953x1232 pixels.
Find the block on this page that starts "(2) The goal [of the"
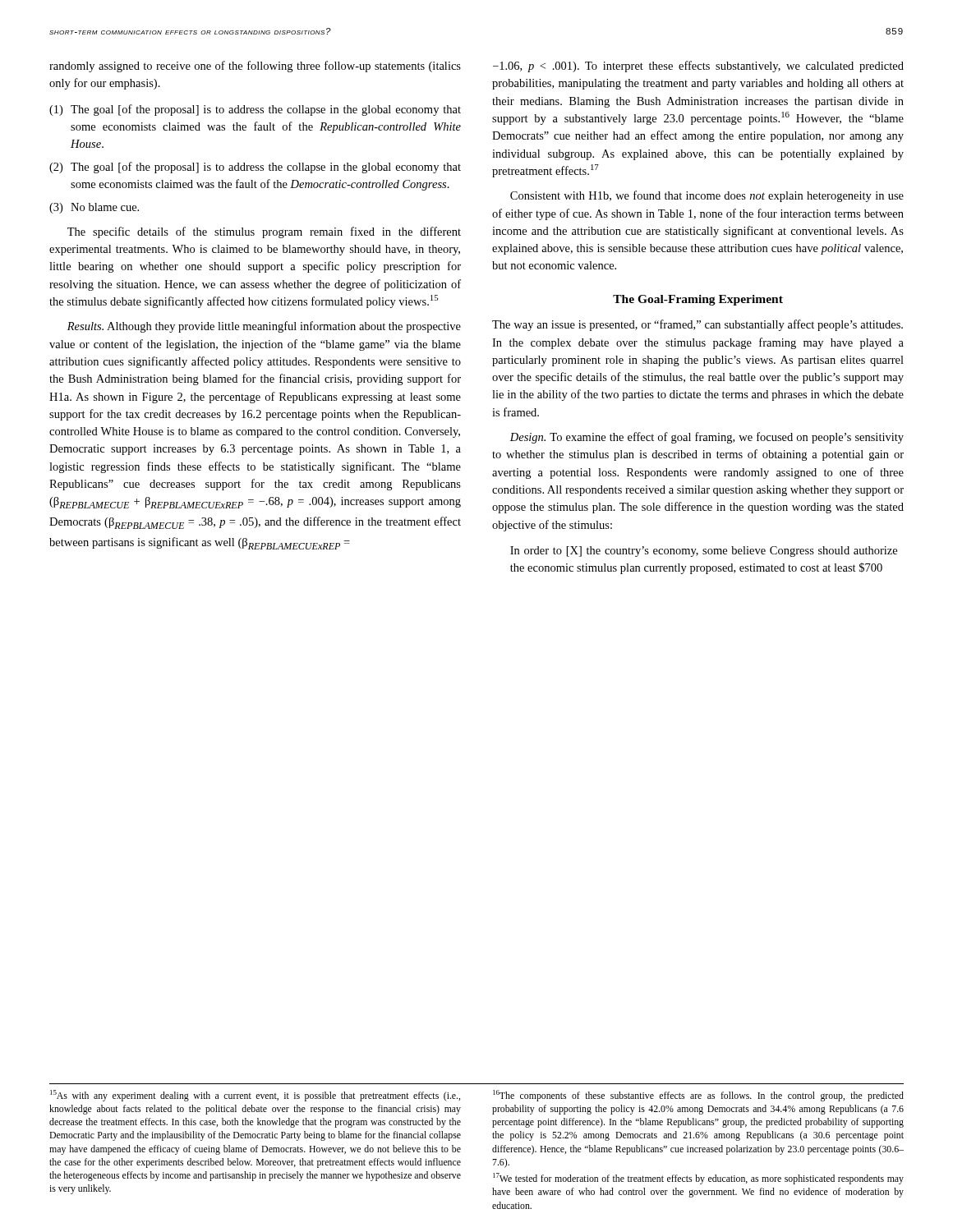(x=255, y=175)
